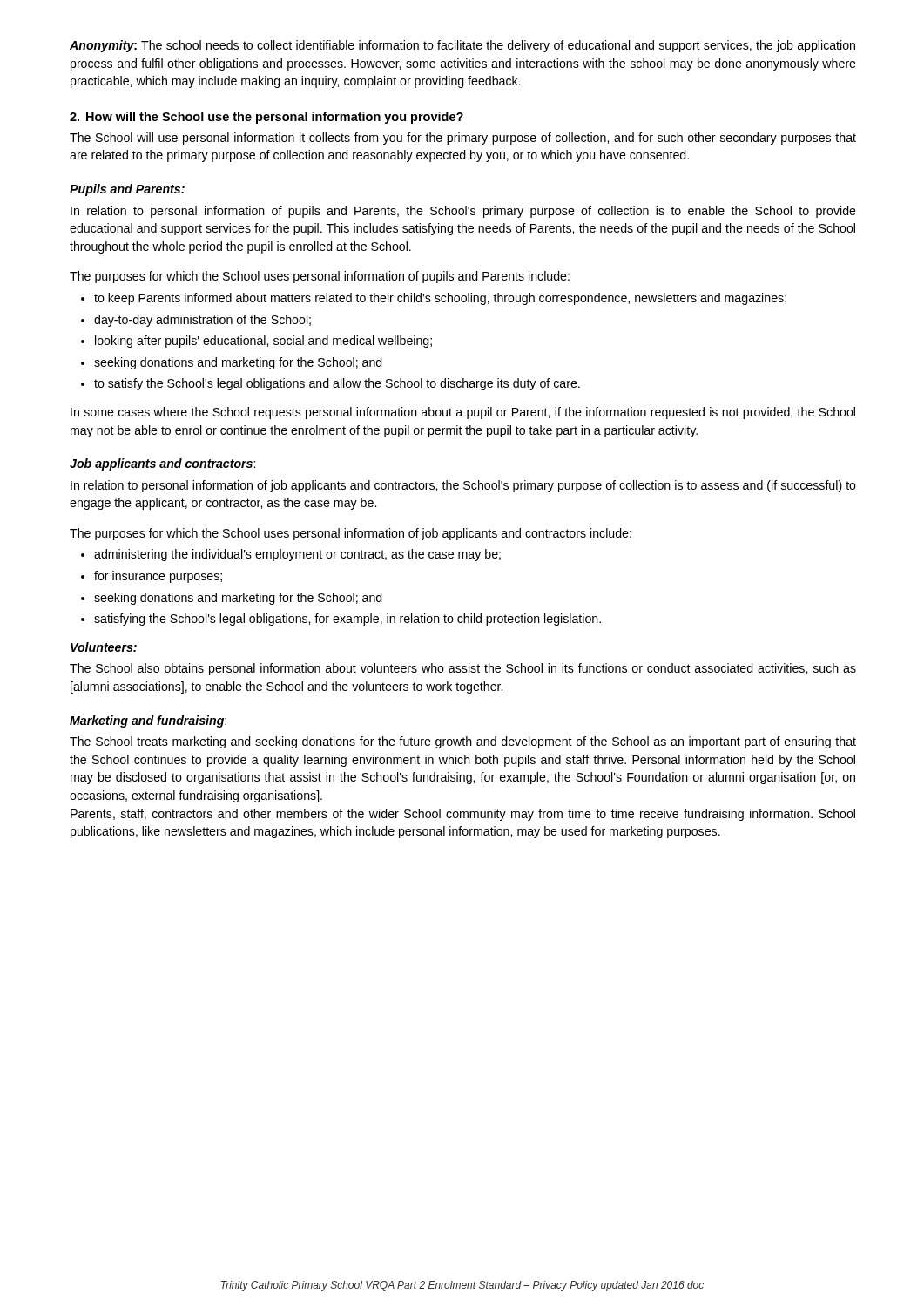The image size is (924, 1307).
Task: Click on the text block containing "Anonymity: The school"
Action: pos(463,64)
